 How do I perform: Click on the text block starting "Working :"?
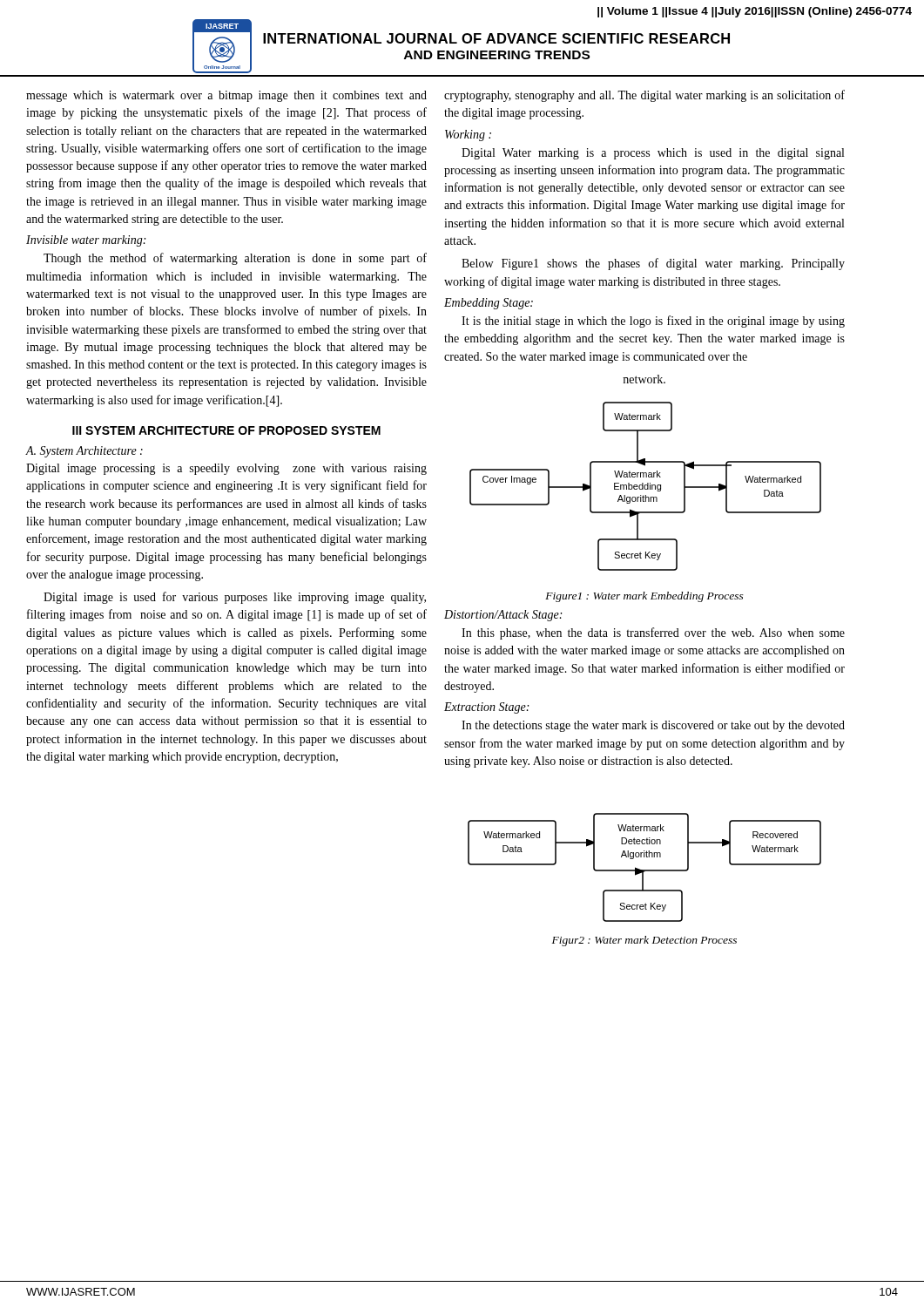(x=468, y=134)
